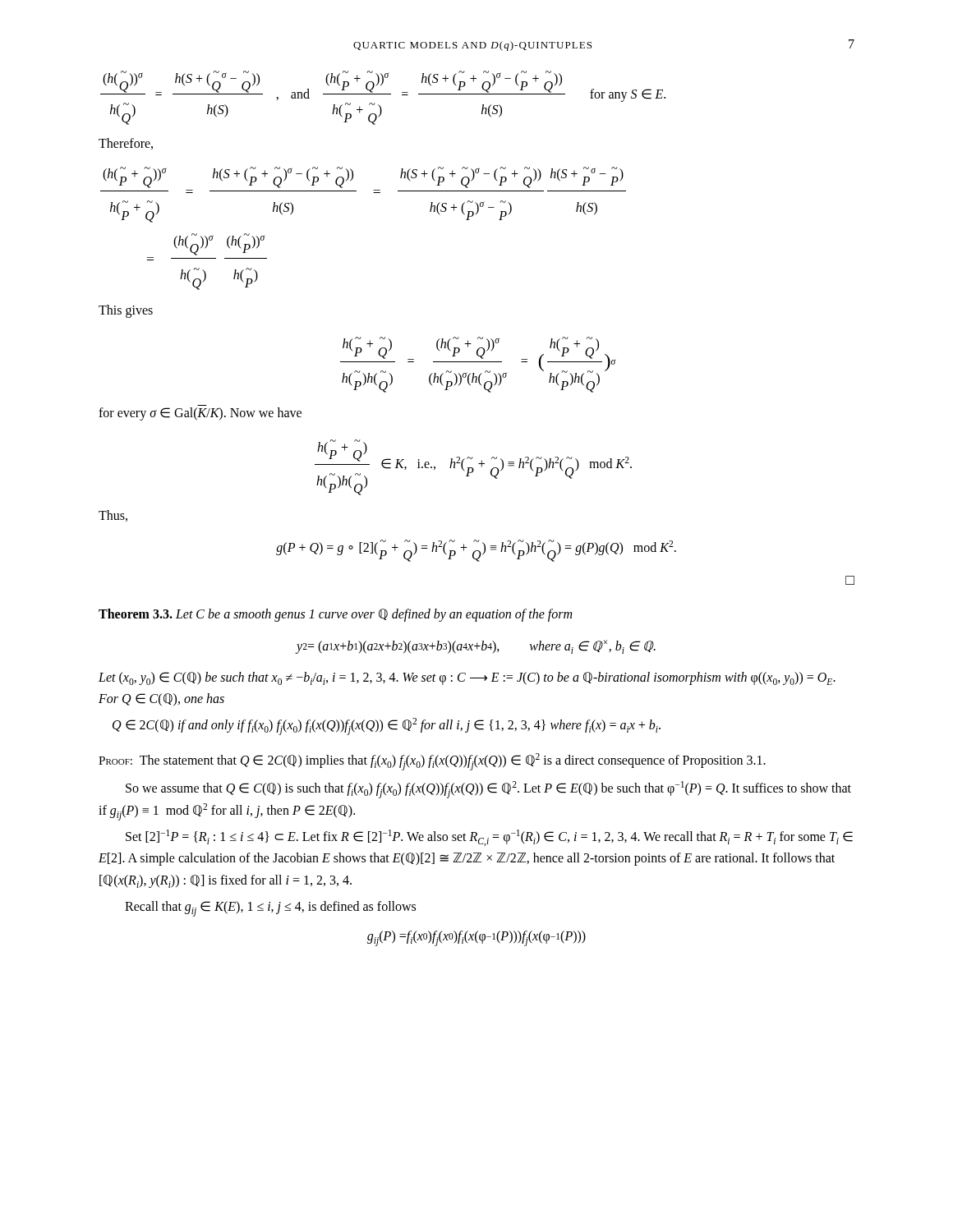The height and width of the screenshot is (1232, 953).
Task: Point to the text starting "Set [2]−1P = {Ri : 1 ≤"
Action: pyautogui.click(x=476, y=859)
